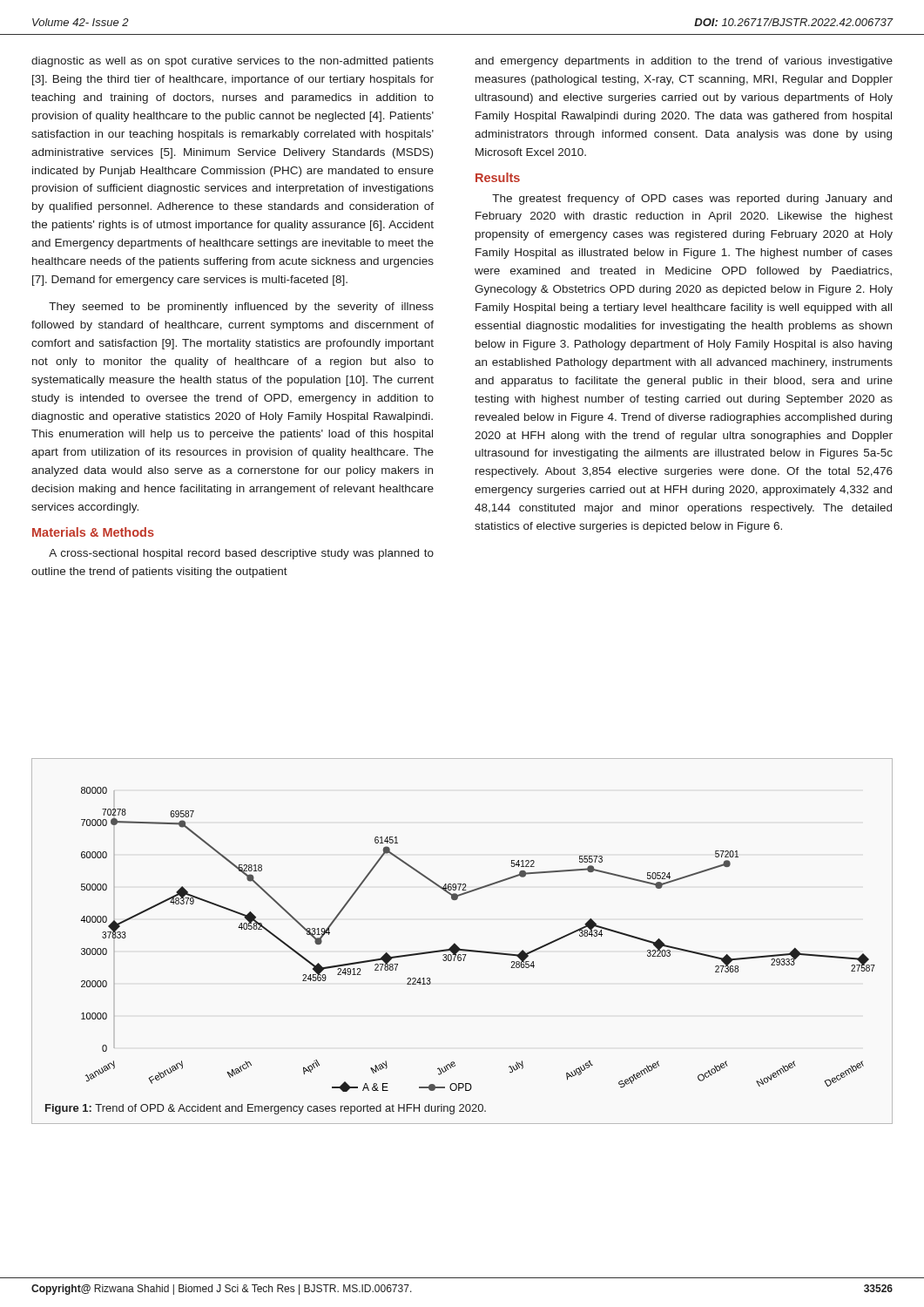
Task: Select a line chart
Action: click(462, 932)
